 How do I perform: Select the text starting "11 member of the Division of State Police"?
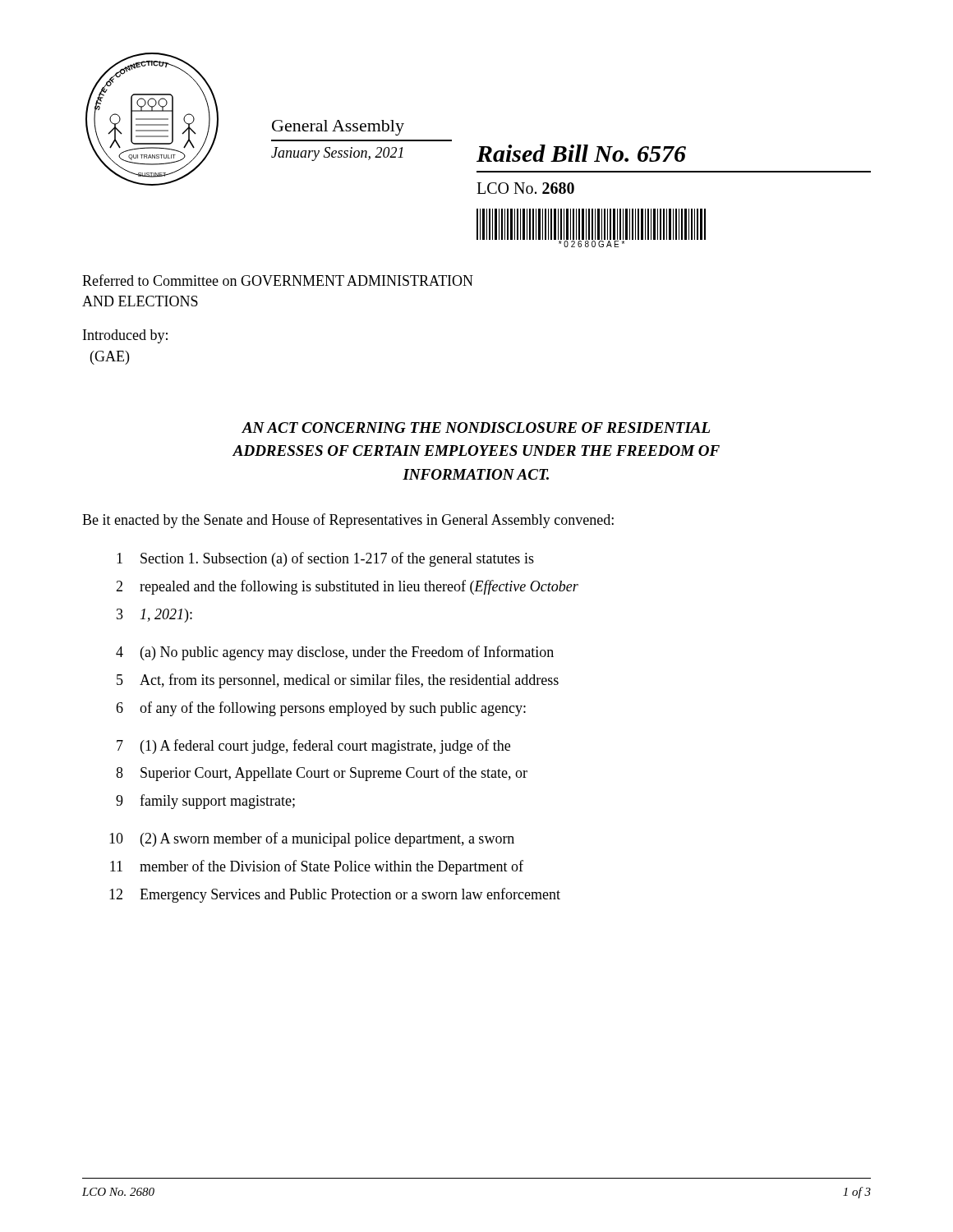pyautogui.click(x=476, y=867)
